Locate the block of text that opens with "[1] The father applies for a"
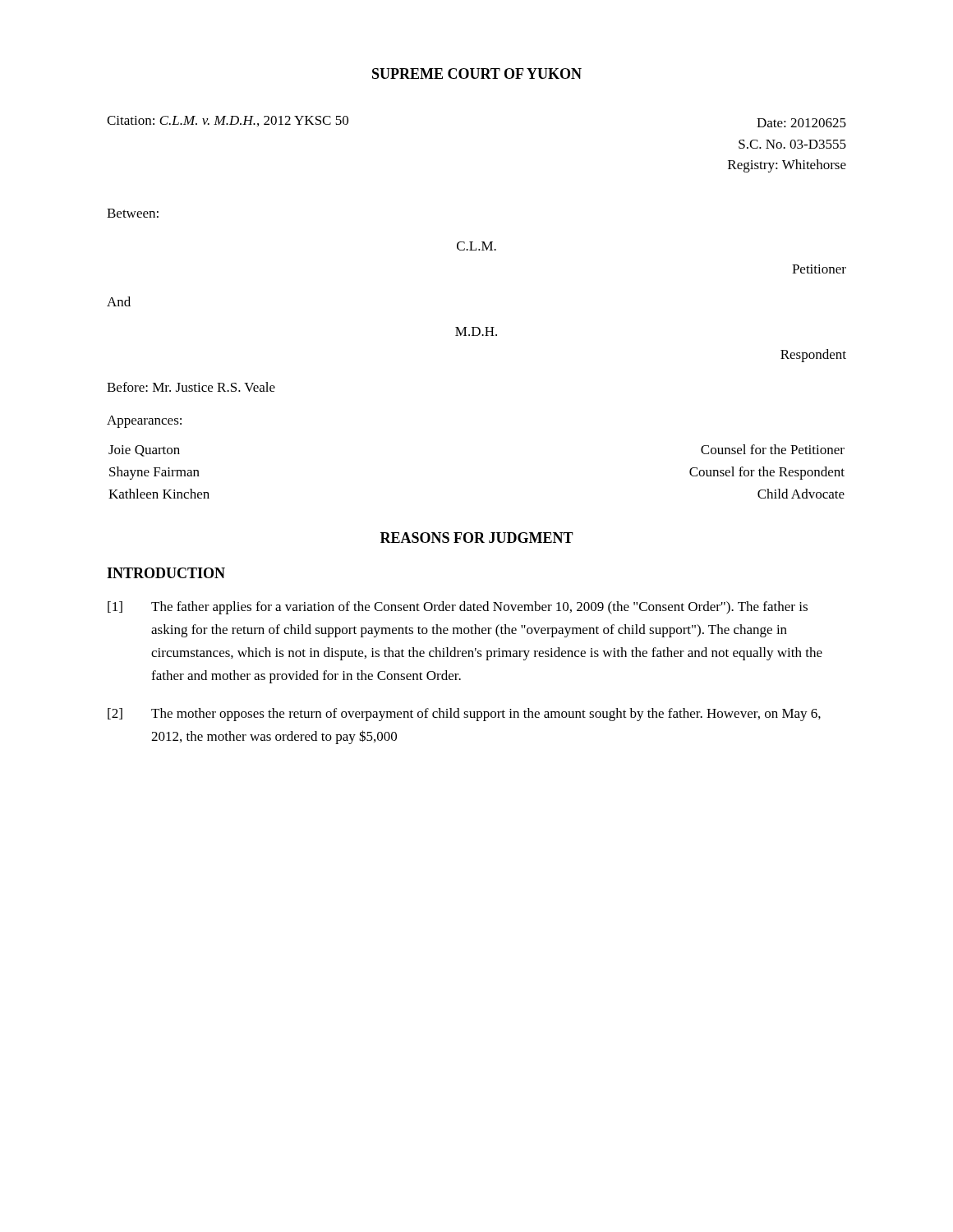This screenshot has height=1232, width=953. (476, 642)
